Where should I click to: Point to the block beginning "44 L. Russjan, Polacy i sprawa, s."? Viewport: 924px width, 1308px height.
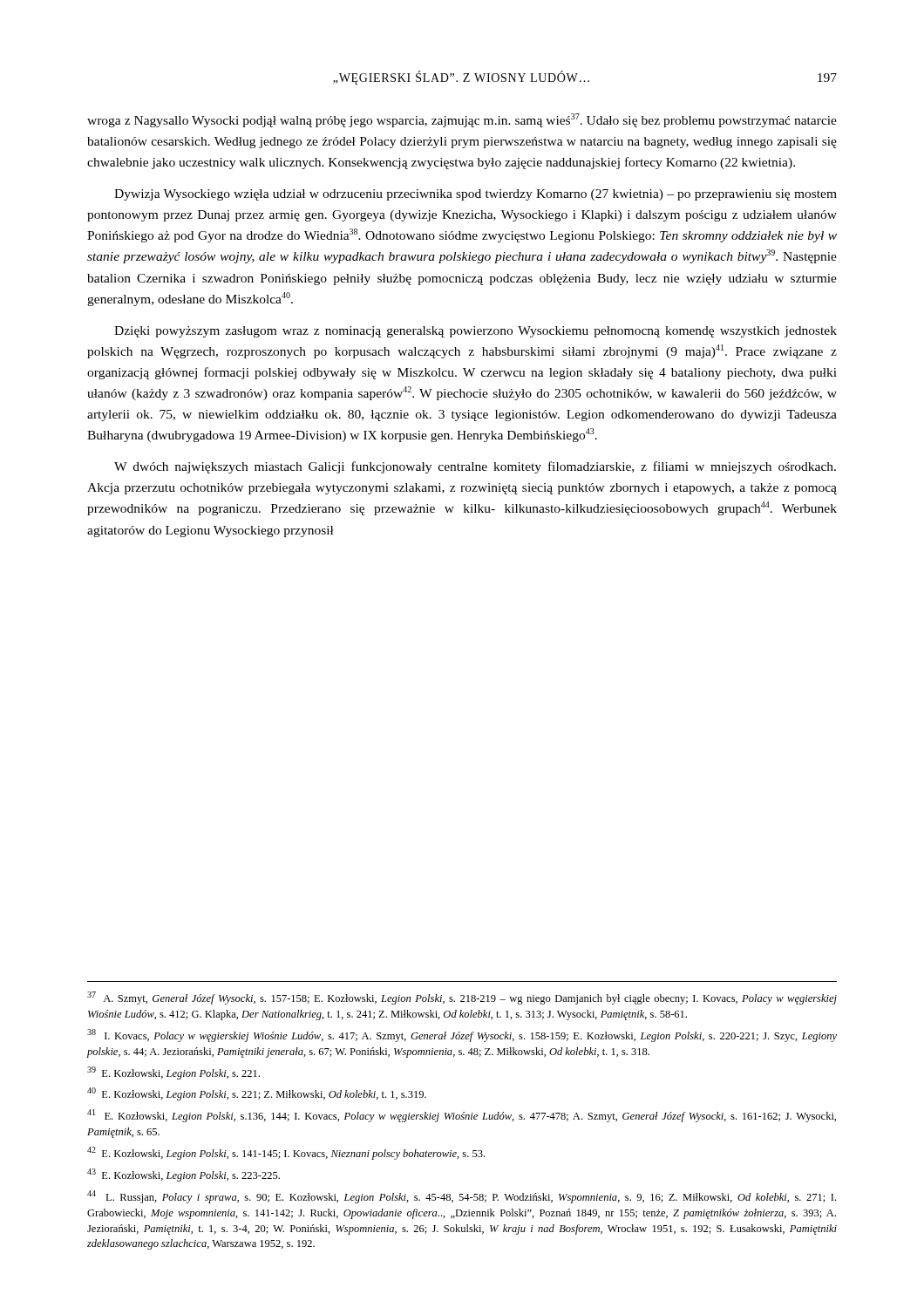(462, 1219)
